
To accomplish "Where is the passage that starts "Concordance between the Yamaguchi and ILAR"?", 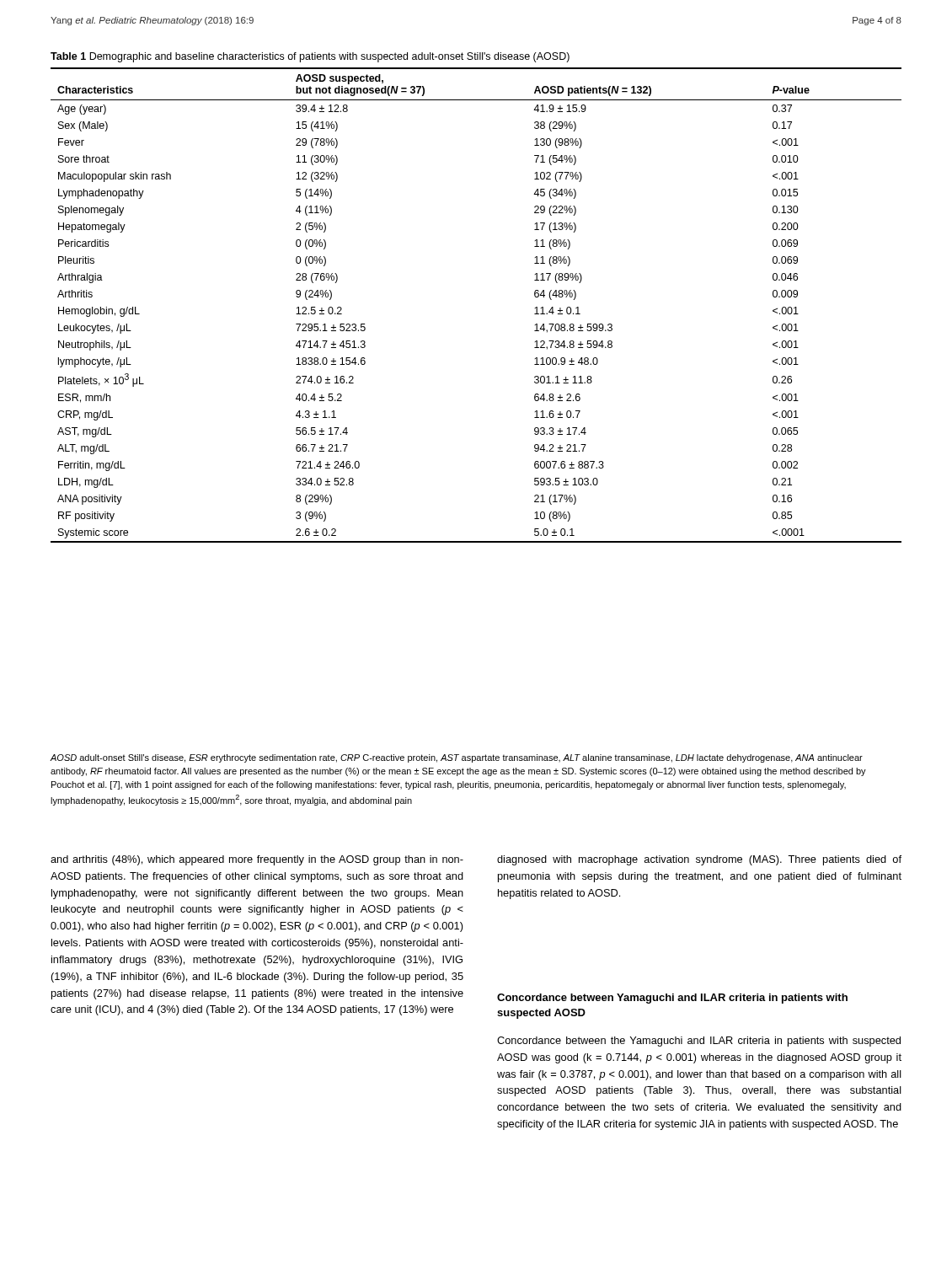I will (699, 1082).
